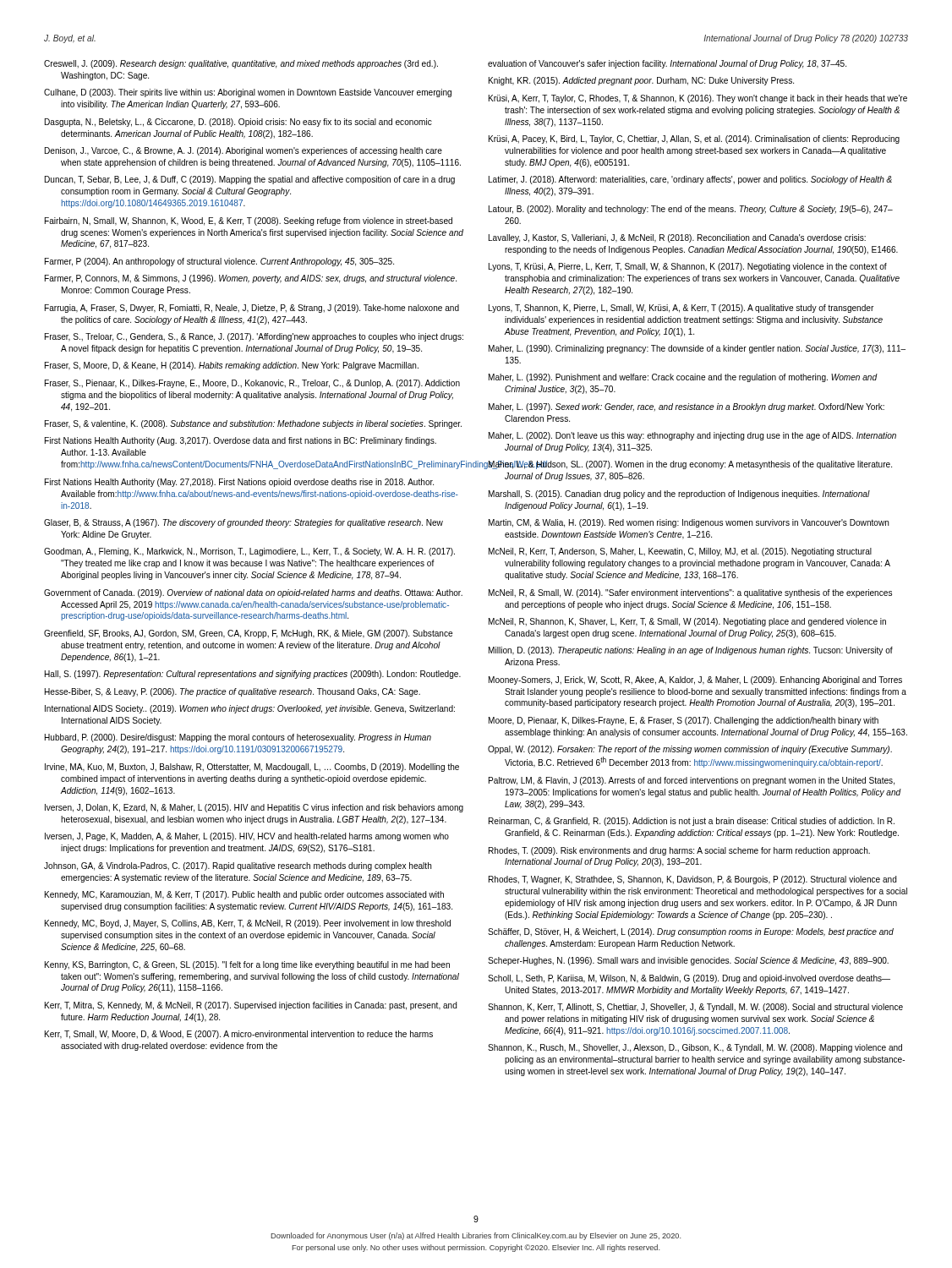Point to the block beginning "Duncan, T, Sebar, B, Lee,"
The height and width of the screenshot is (1268, 952).
coord(250,192)
